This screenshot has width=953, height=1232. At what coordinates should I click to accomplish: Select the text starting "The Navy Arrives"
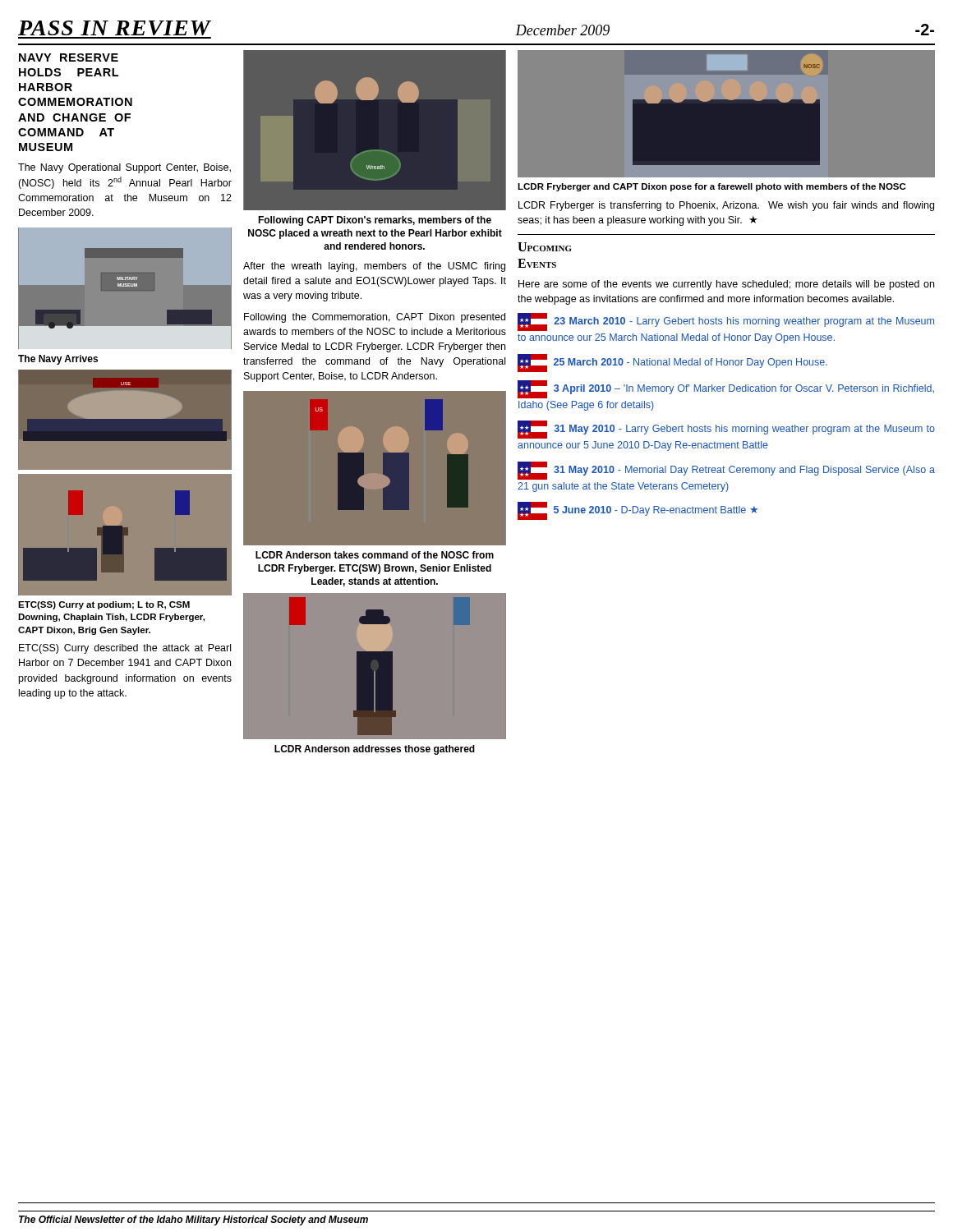tap(58, 359)
